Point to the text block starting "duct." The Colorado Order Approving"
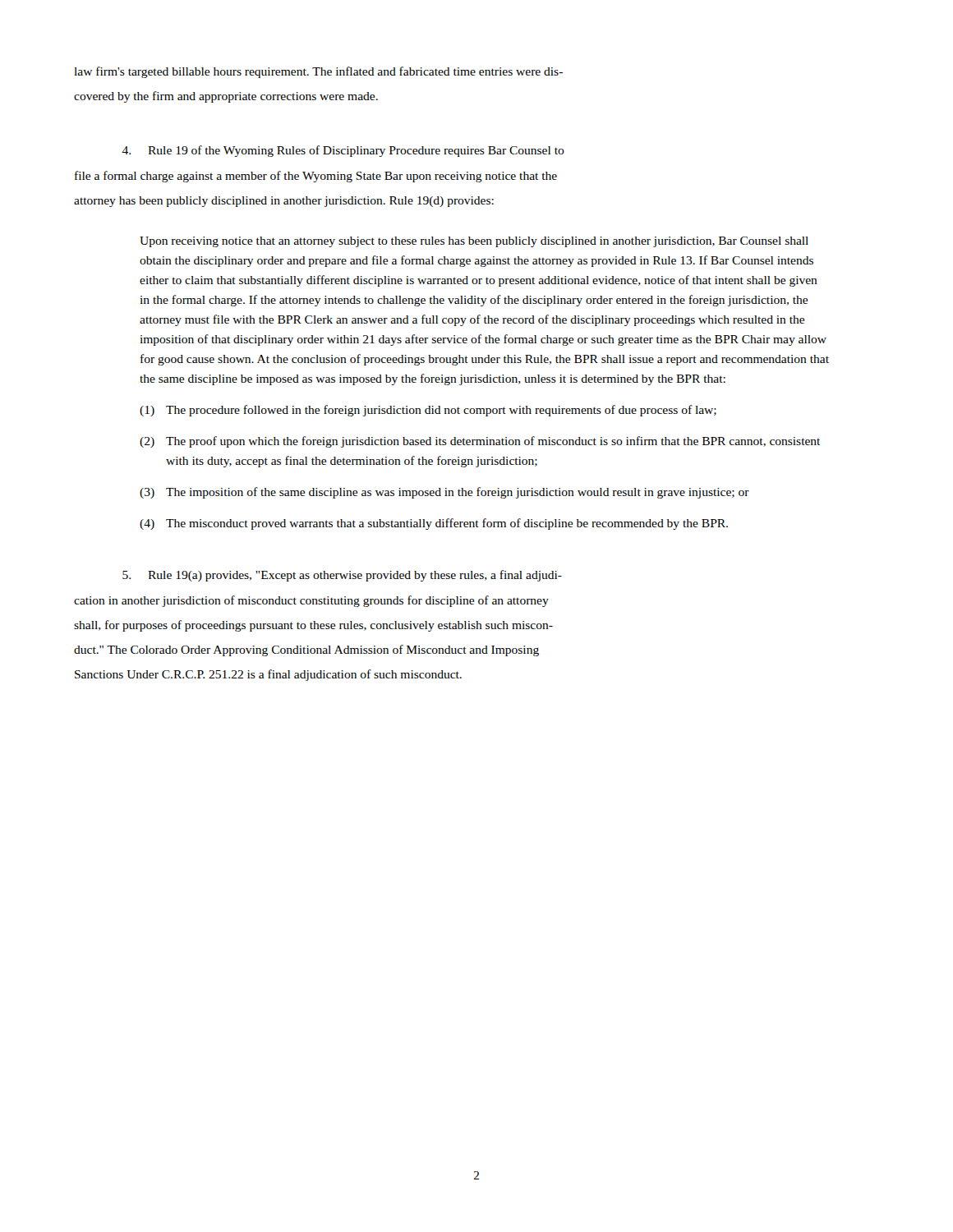 pos(307,649)
